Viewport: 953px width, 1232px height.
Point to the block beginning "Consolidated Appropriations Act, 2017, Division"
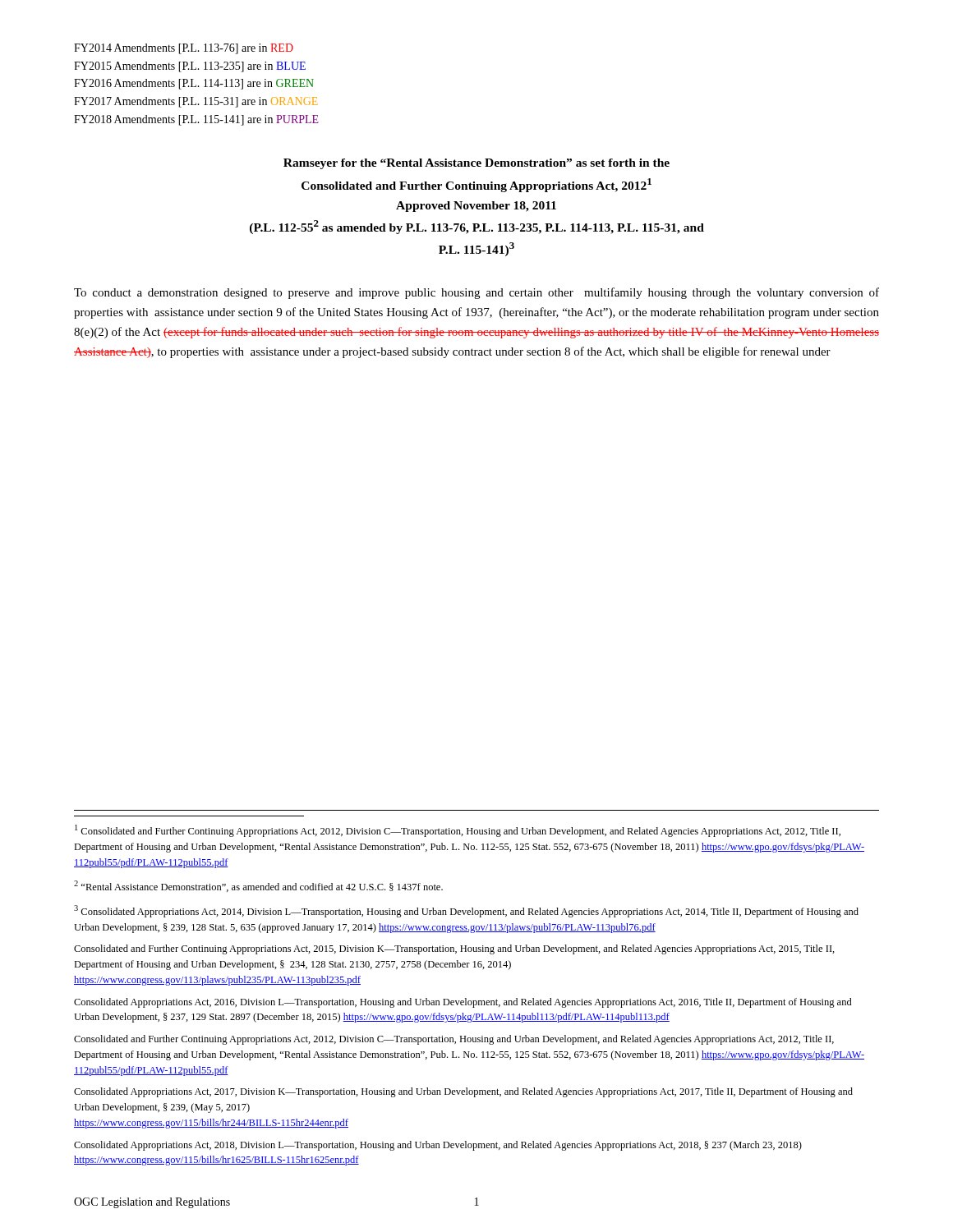463,1092
